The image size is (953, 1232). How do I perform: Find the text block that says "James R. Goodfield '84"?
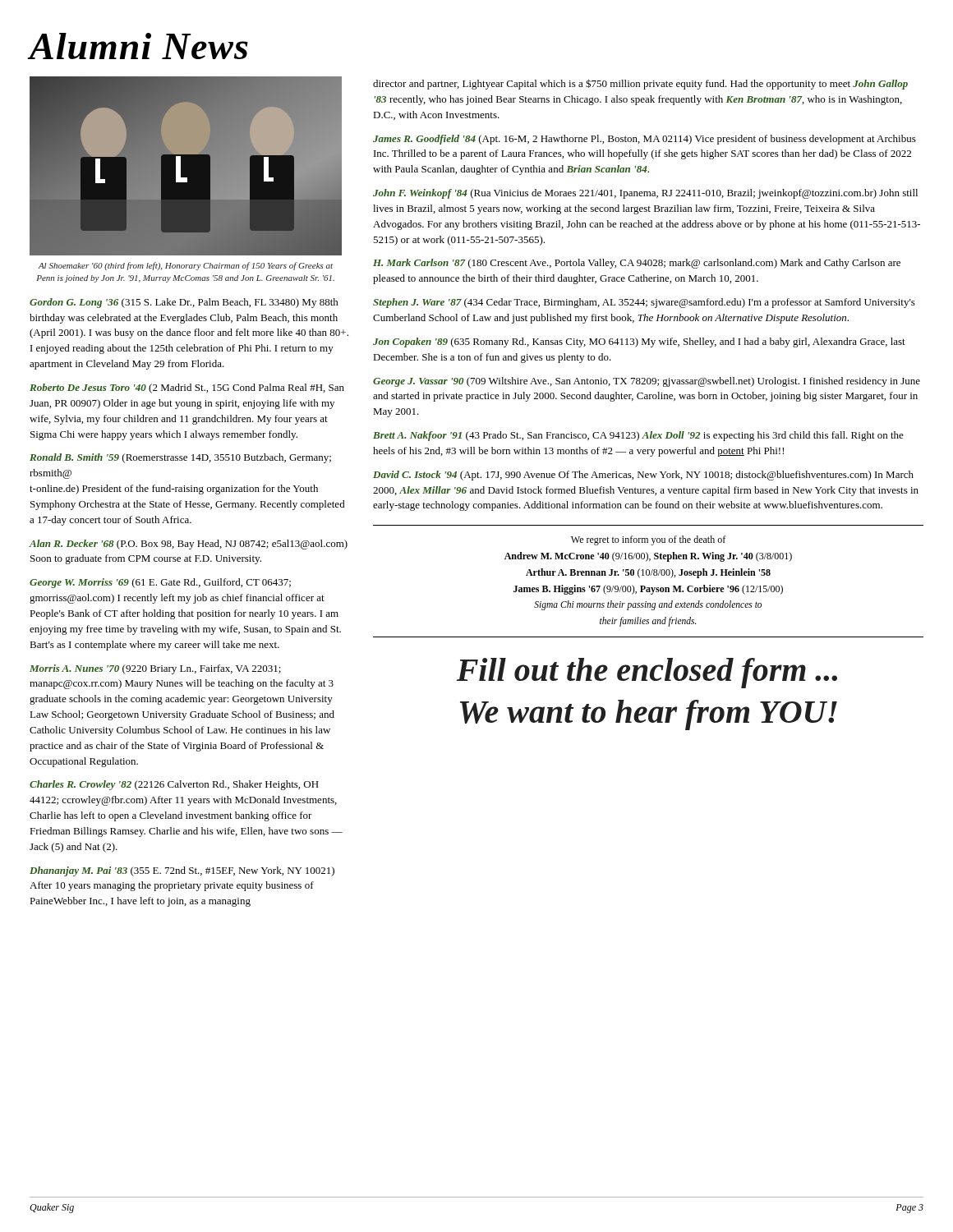coord(644,153)
